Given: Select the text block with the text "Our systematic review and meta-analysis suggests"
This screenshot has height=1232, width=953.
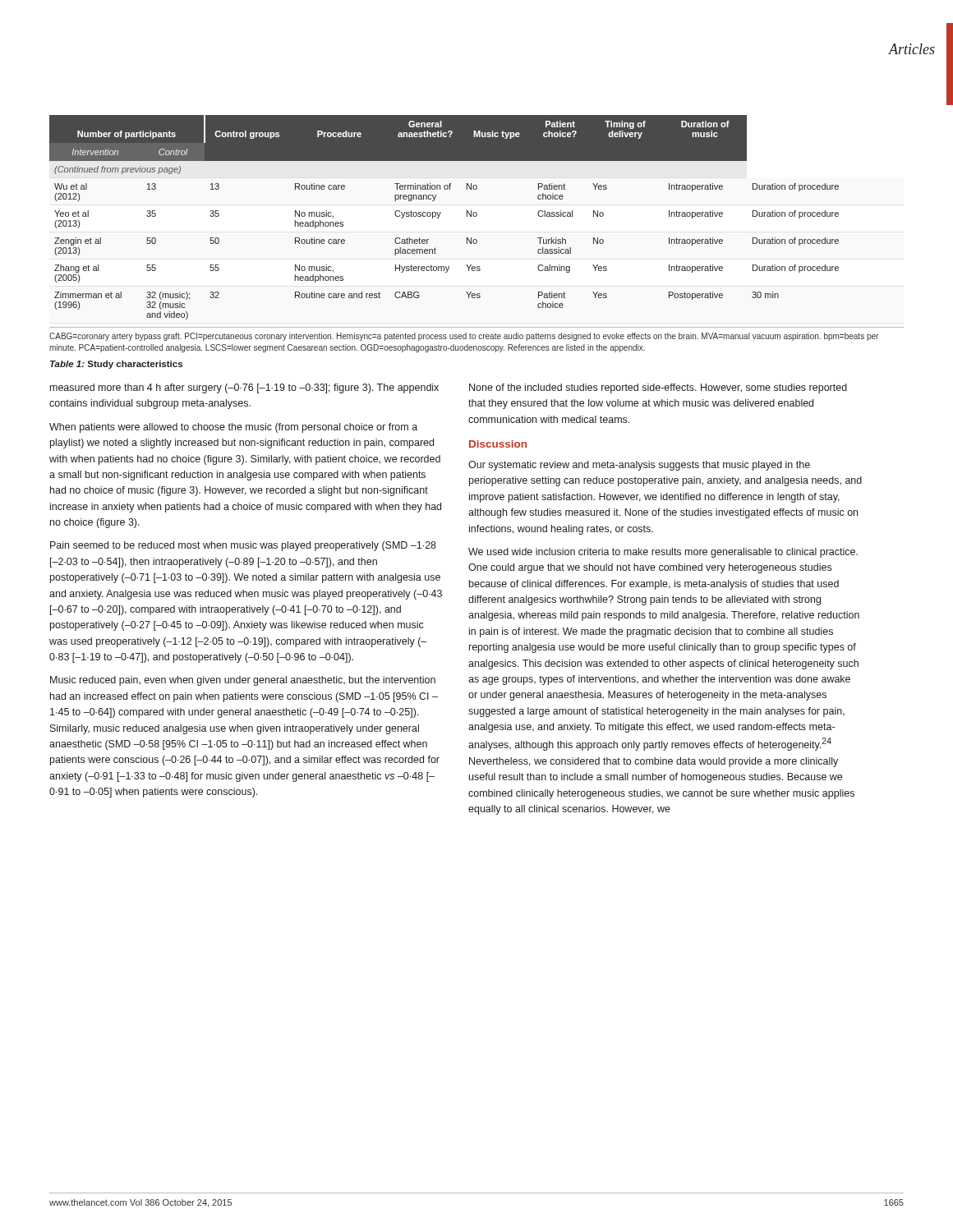Looking at the screenshot, I should pyautogui.click(x=665, y=638).
